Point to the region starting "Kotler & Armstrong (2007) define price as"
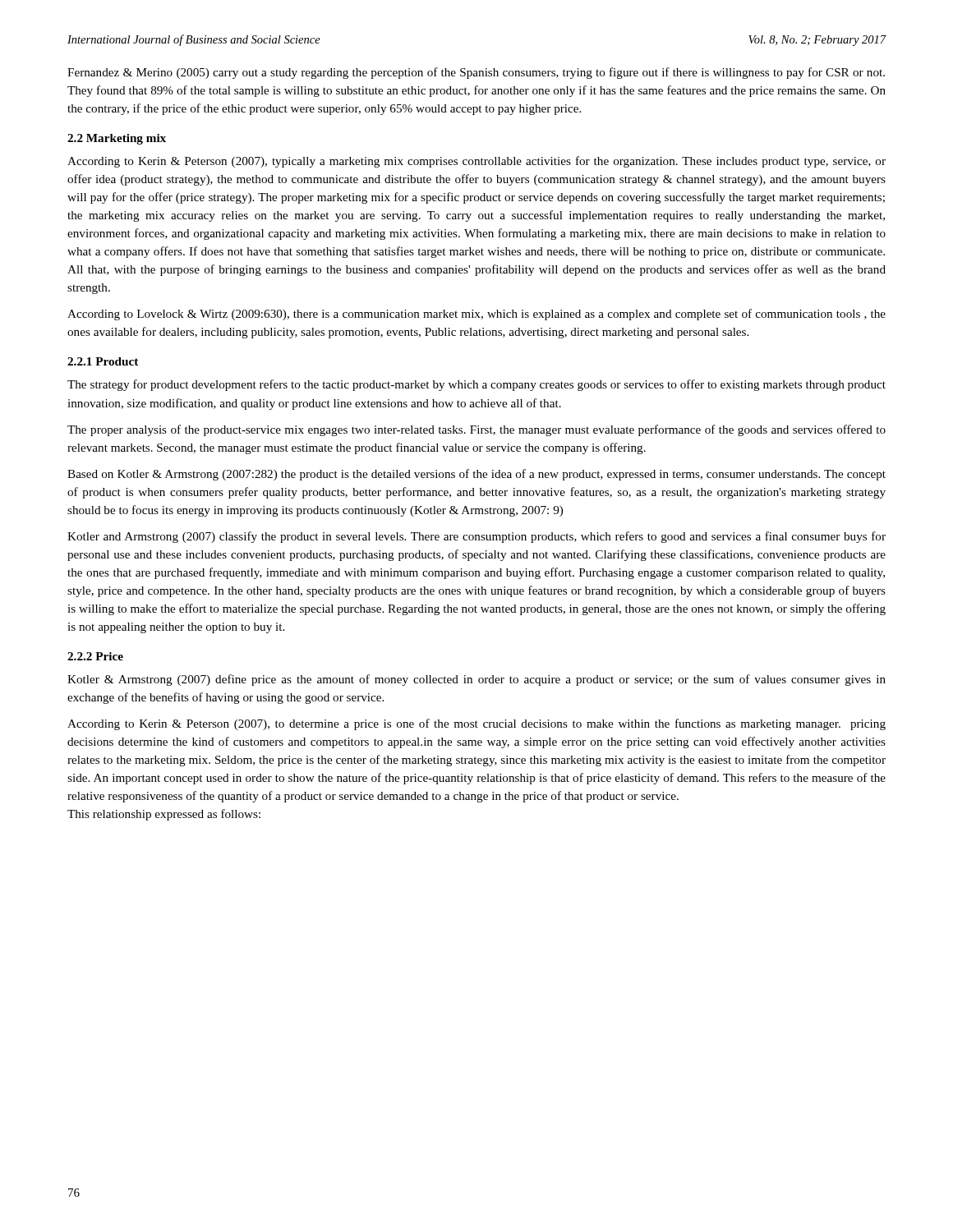Image resolution: width=953 pixels, height=1232 pixels. pos(476,688)
